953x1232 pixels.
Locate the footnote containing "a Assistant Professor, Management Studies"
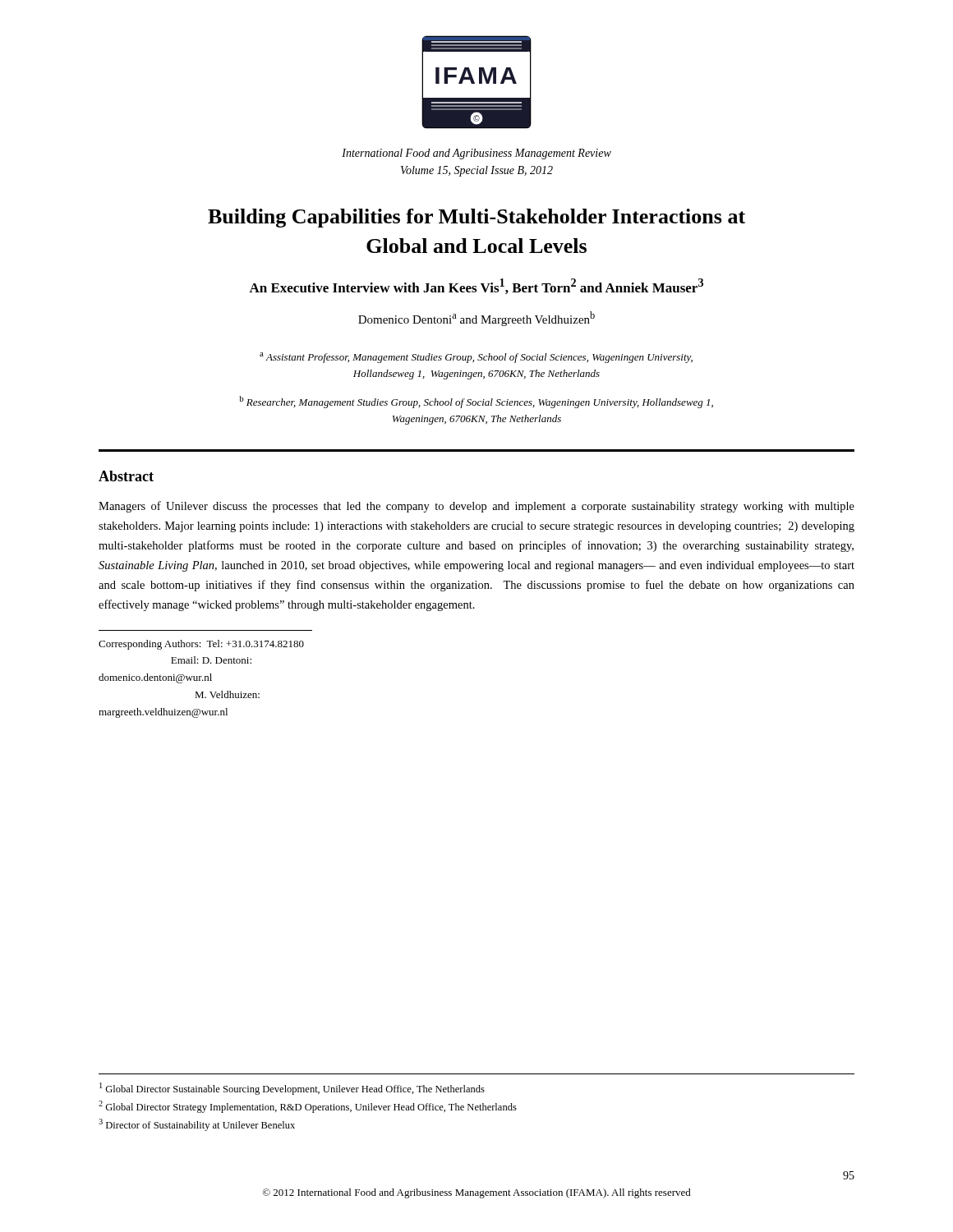tap(476, 364)
